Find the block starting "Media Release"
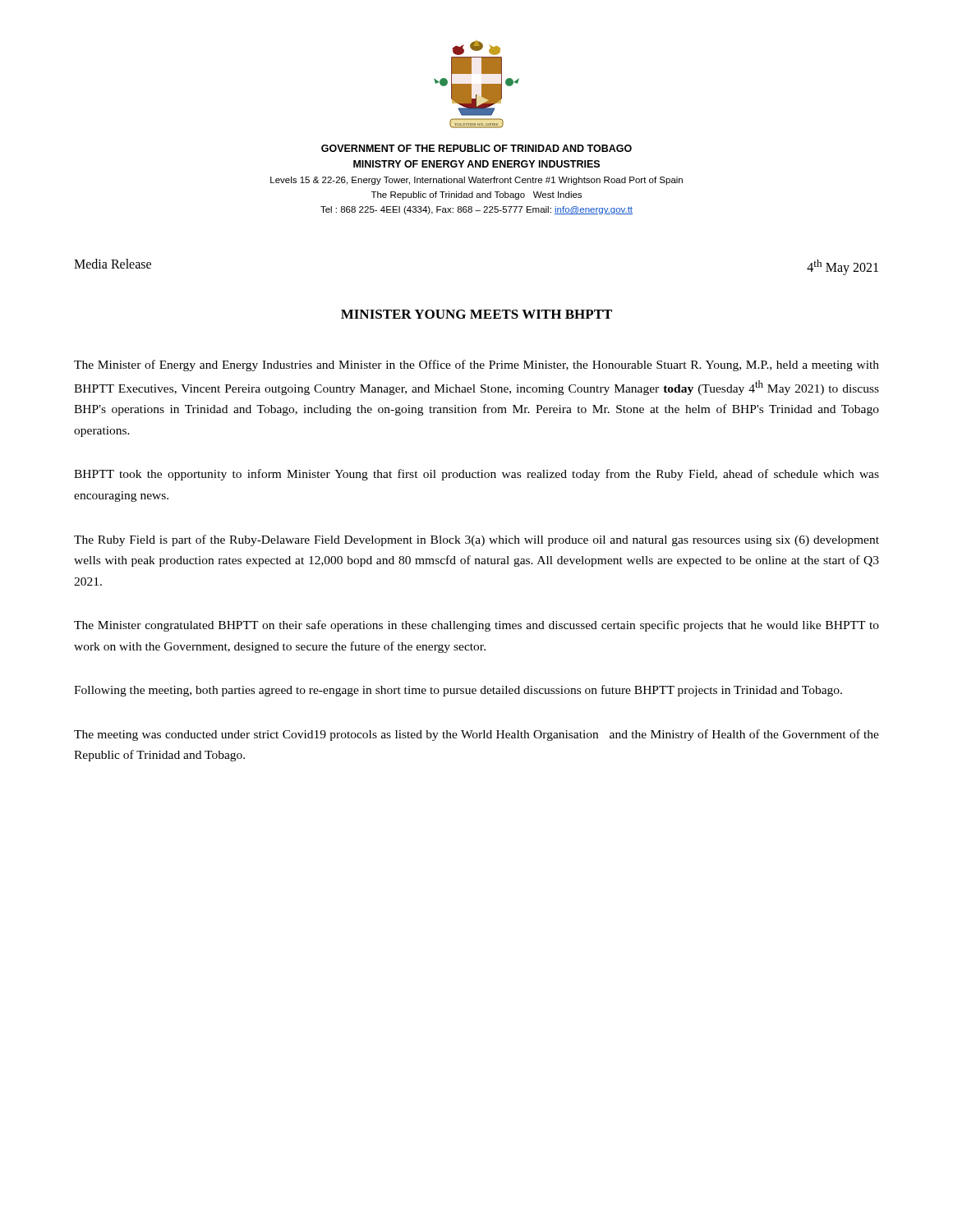The height and width of the screenshot is (1232, 953). pos(113,264)
